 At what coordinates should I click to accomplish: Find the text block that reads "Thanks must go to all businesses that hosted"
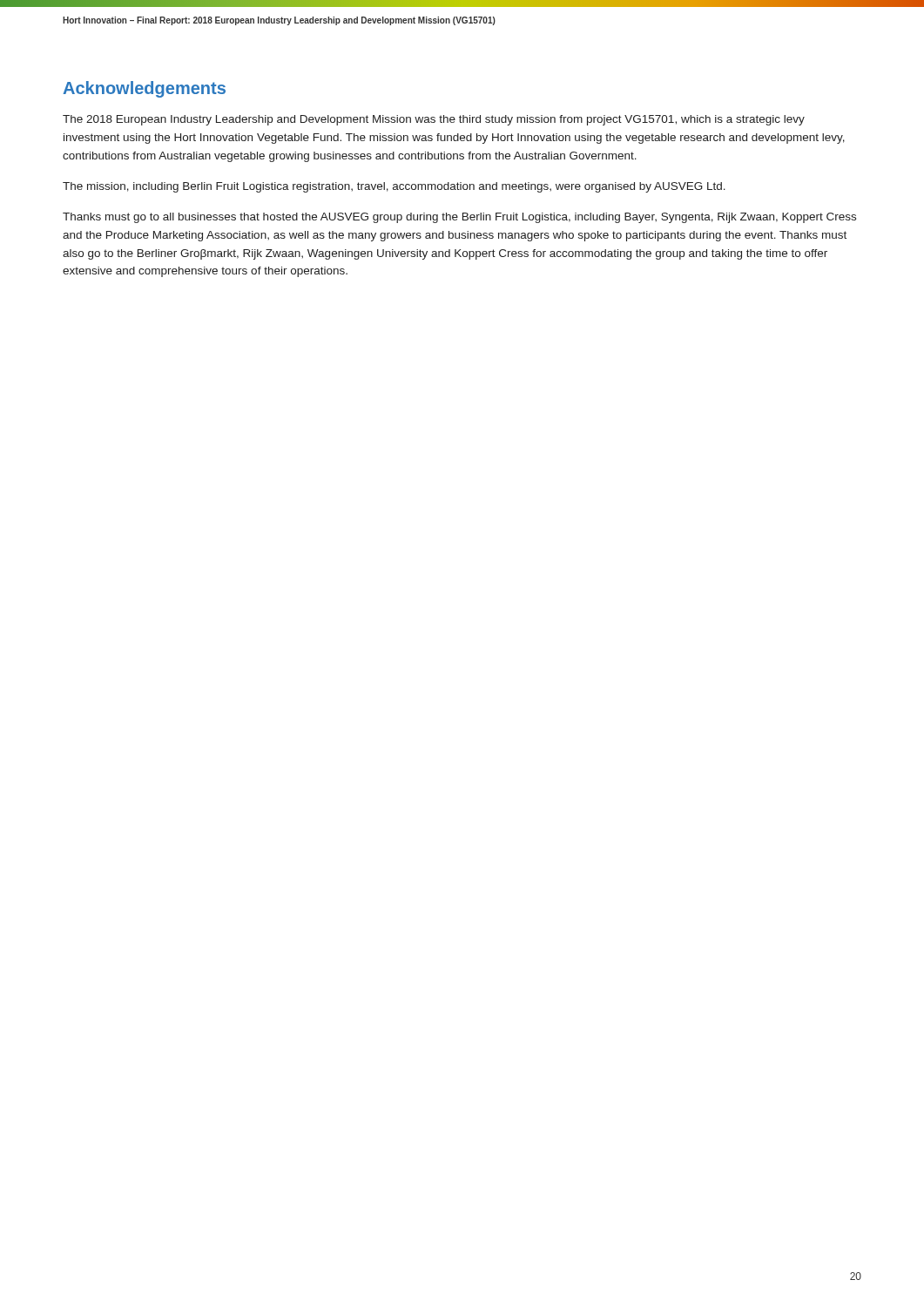[460, 244]
